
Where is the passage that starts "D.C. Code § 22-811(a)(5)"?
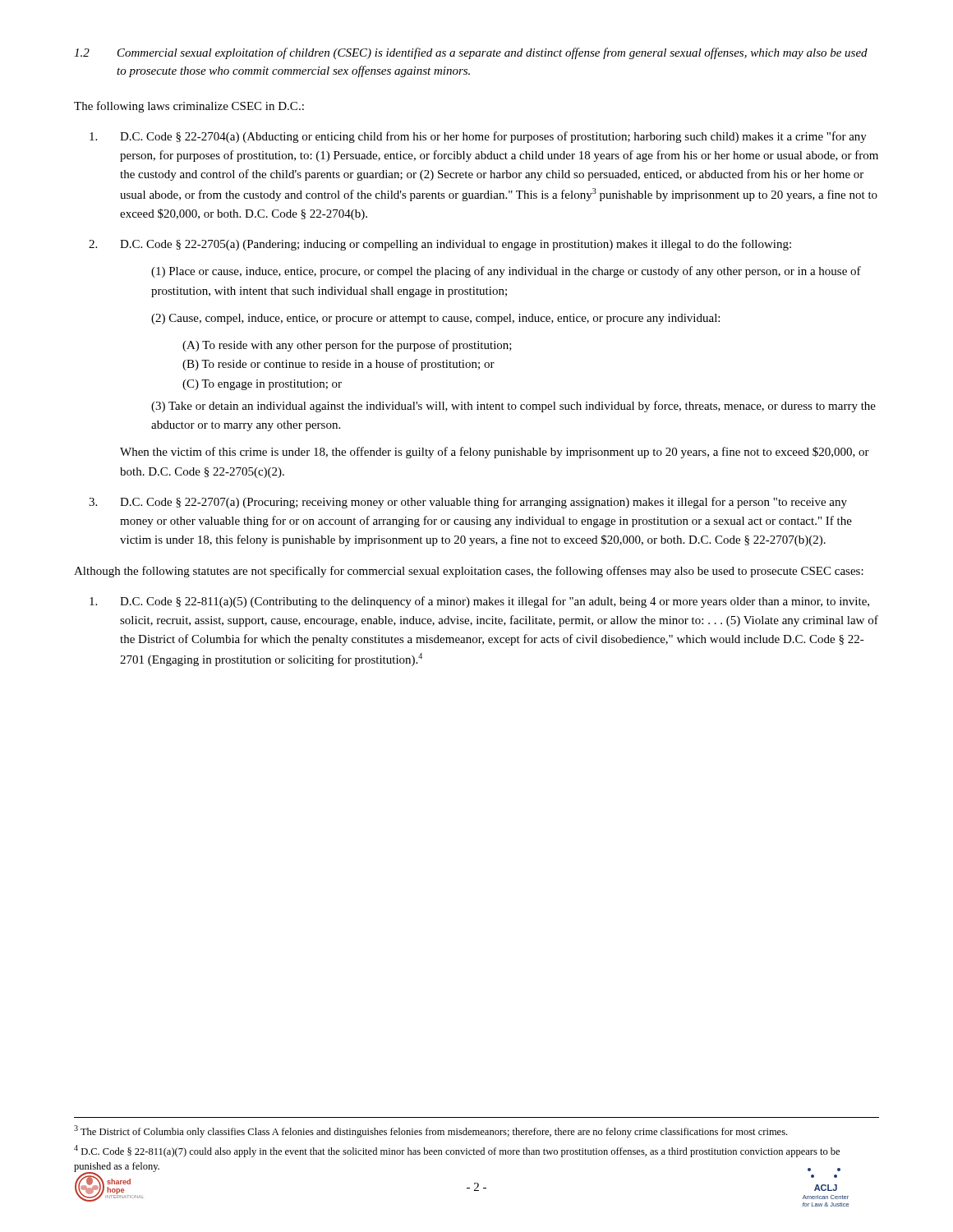[x=476, y=631]
